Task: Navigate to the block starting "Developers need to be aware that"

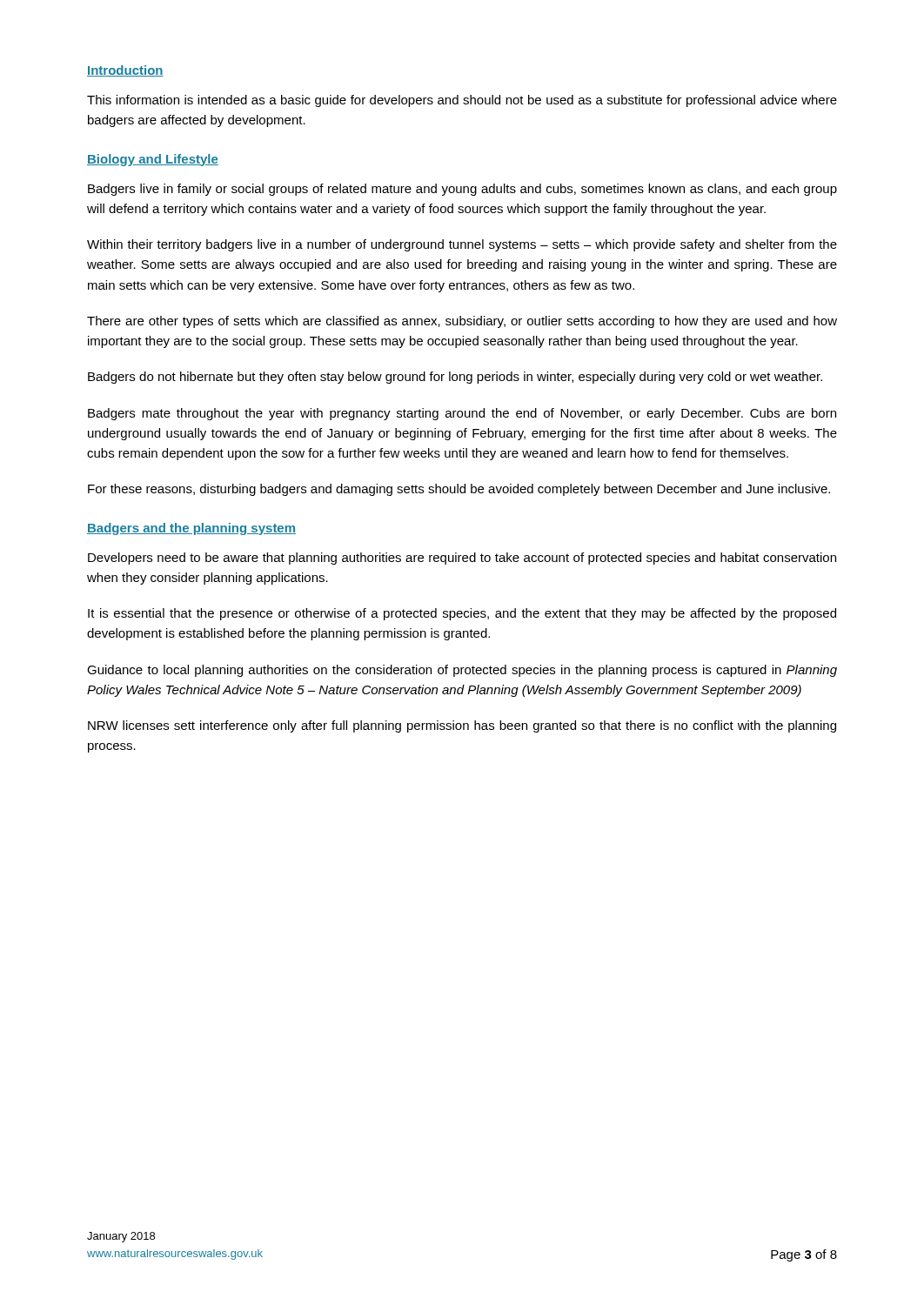Action: (462, 567)
